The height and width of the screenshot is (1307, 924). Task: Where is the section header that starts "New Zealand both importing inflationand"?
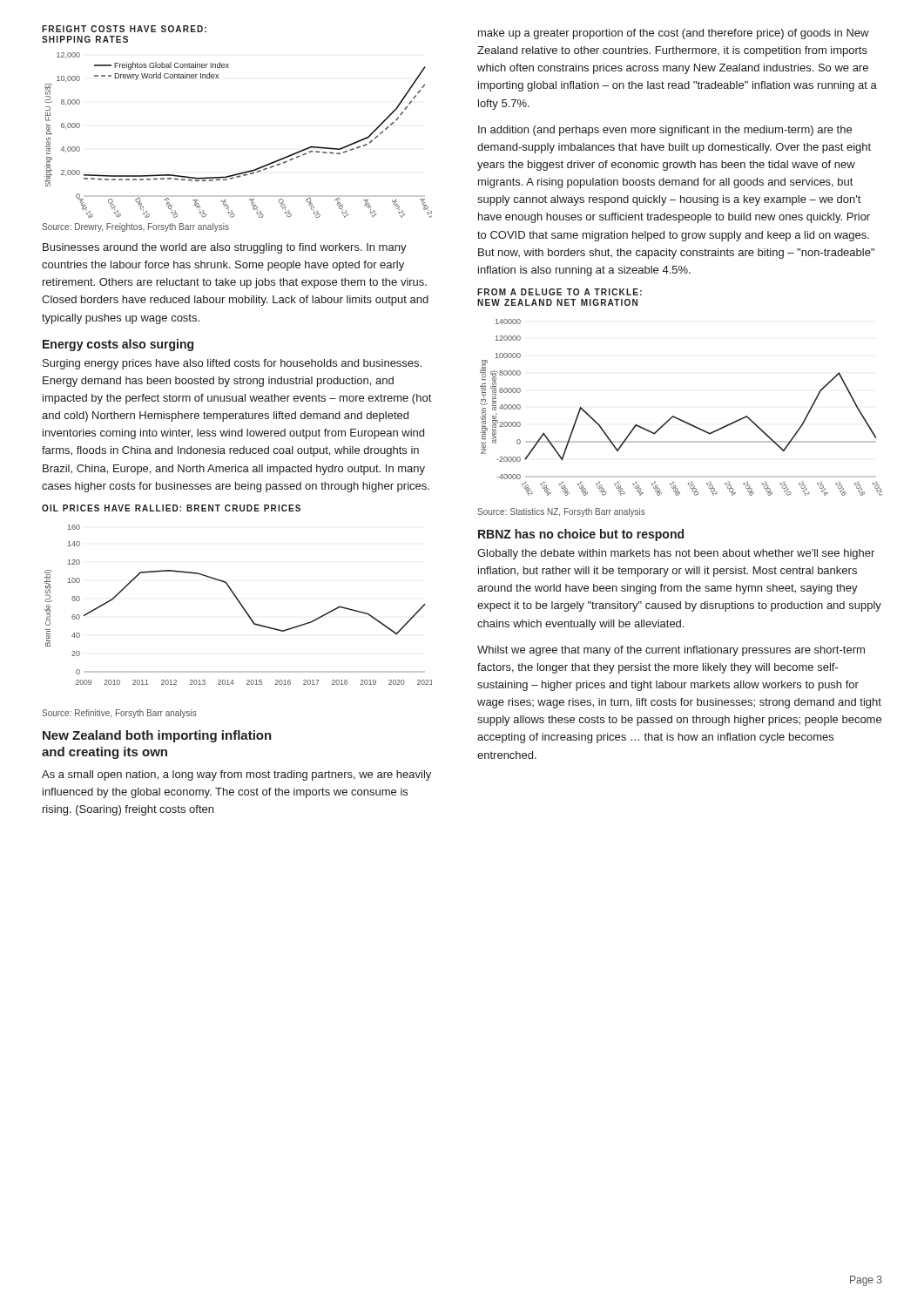click(x=157, y=743)
